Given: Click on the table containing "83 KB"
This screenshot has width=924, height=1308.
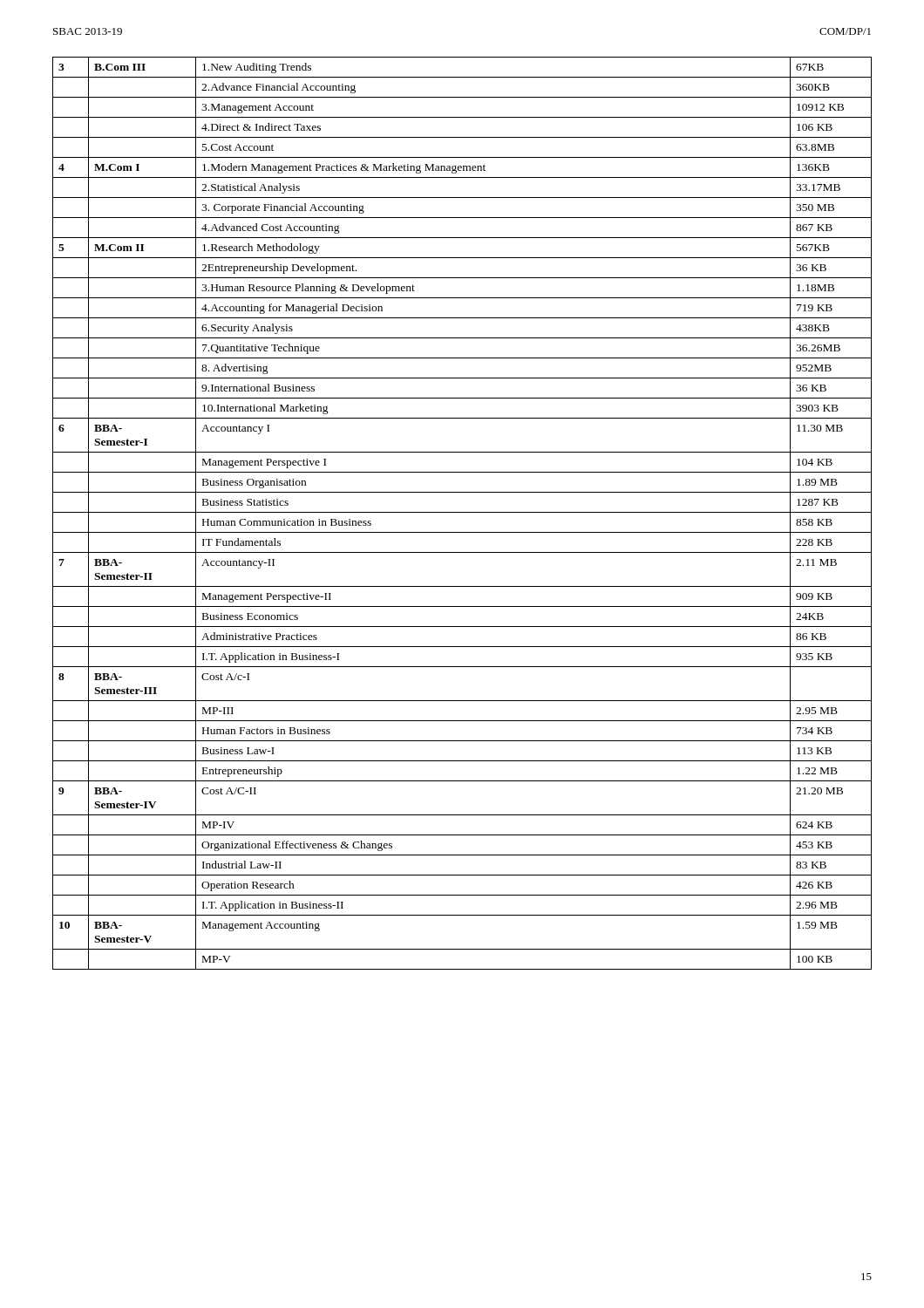Looking at the screenshot, I should (x=462, y=513).
